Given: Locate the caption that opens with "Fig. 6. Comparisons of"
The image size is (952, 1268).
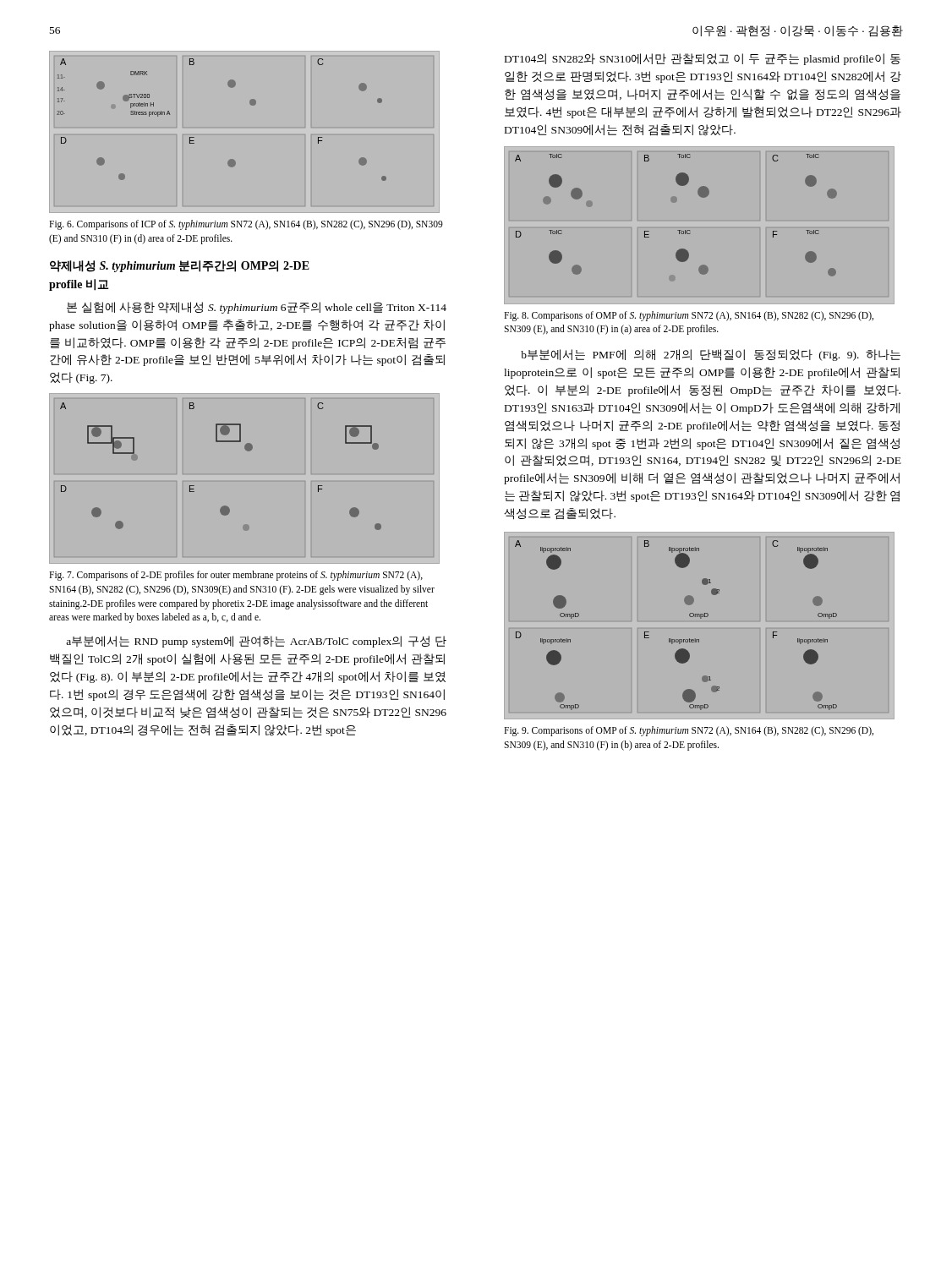Looking at the screenshot, I should pos(246,231).
